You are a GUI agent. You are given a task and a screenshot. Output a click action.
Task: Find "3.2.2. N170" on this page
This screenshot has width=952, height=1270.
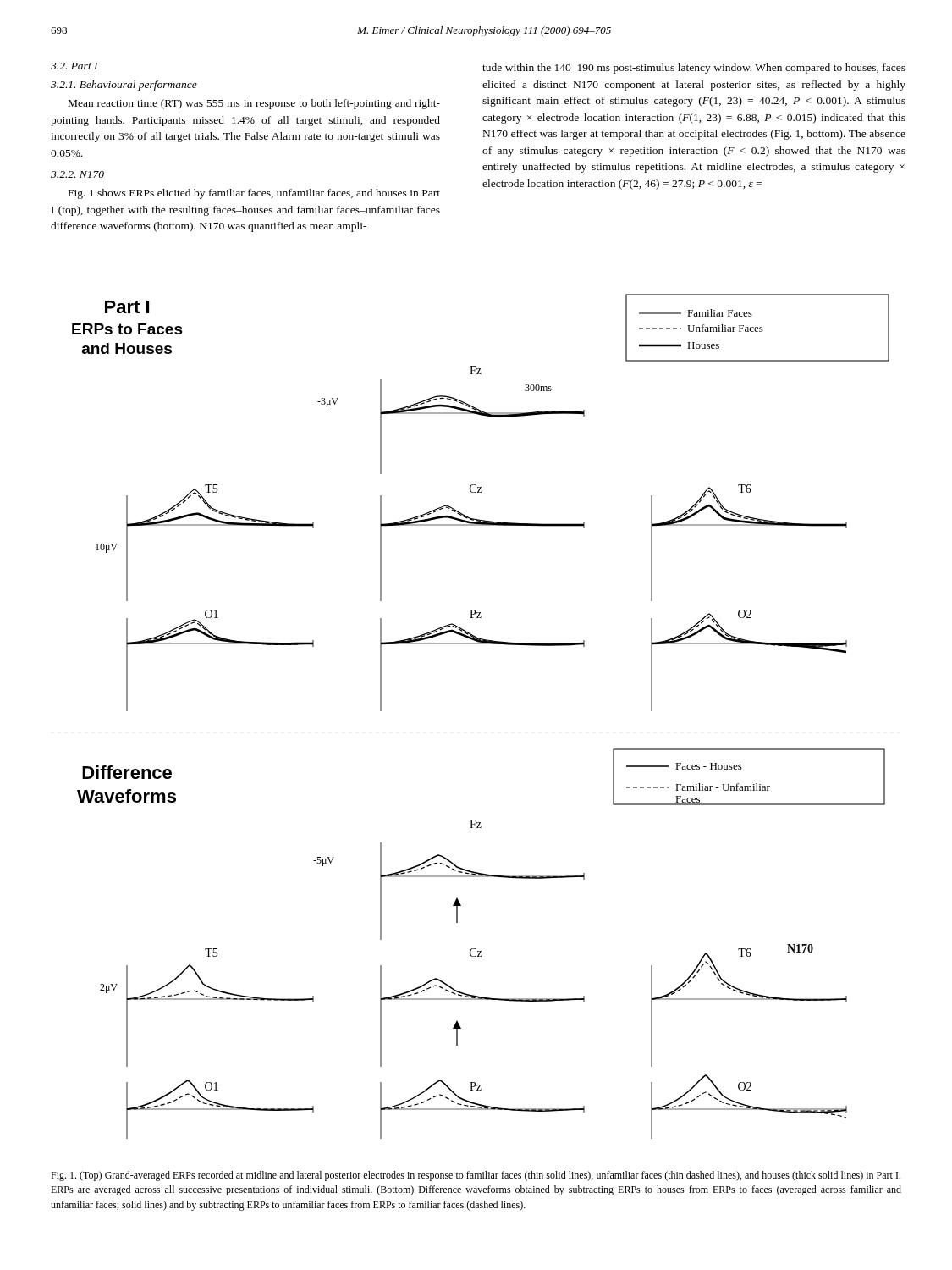click(77, 174)
